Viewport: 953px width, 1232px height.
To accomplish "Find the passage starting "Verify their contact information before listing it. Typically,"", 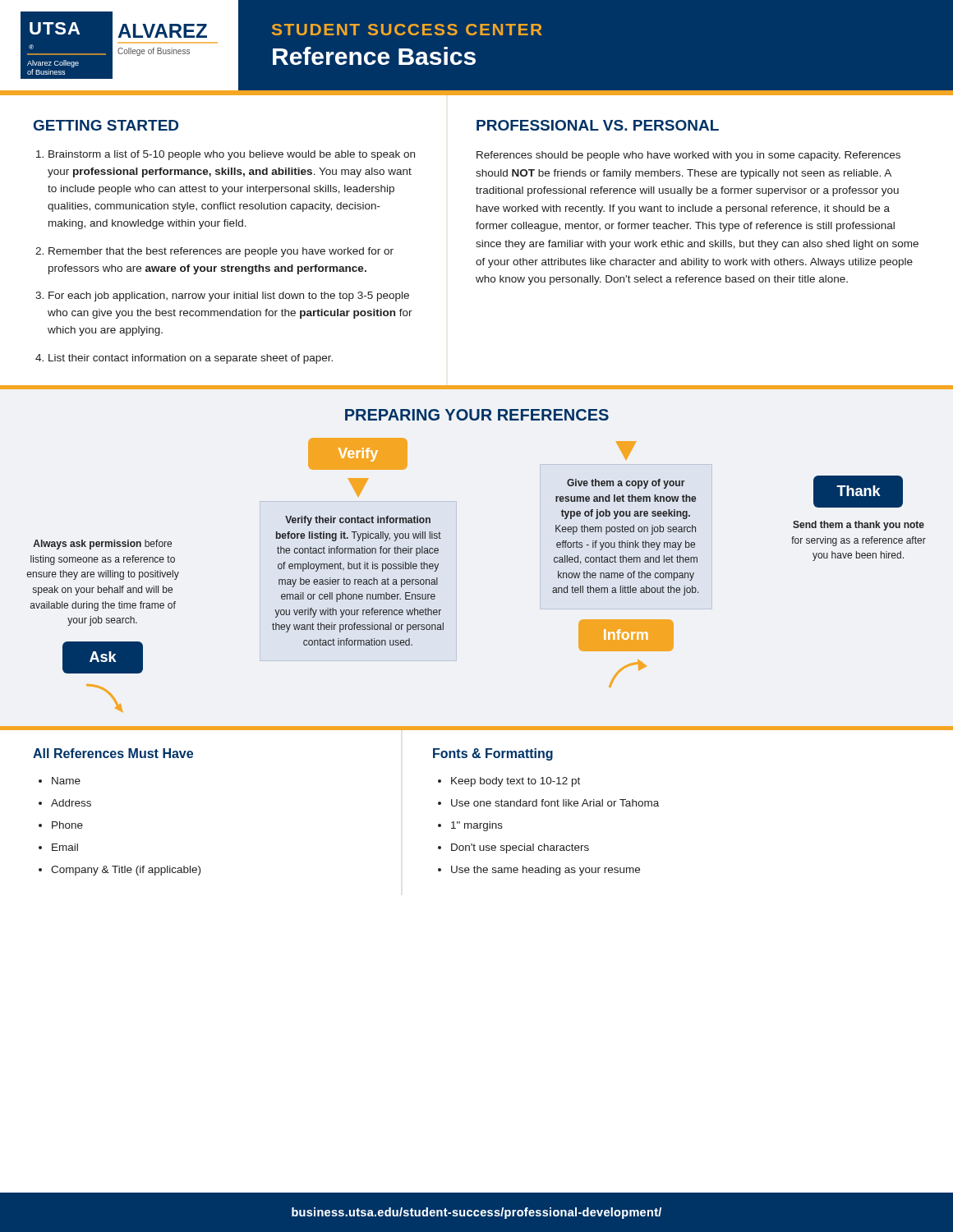I will pos(358,581).
